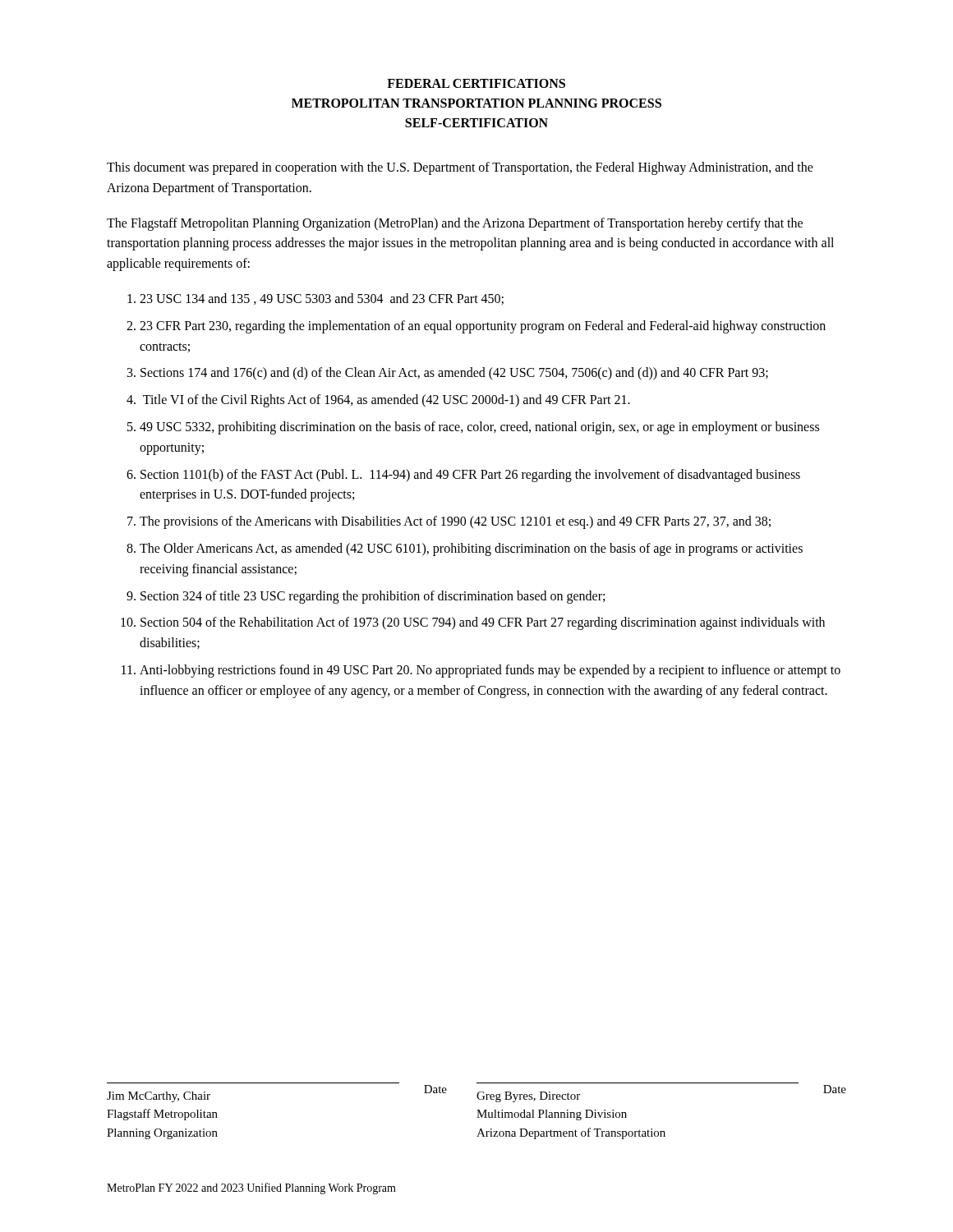The width and height of the screenshot is (953, 1232).
Task: Select the list item that says "Section 504 of the Rehabilitation Act of"
Action: pos(483,633)
